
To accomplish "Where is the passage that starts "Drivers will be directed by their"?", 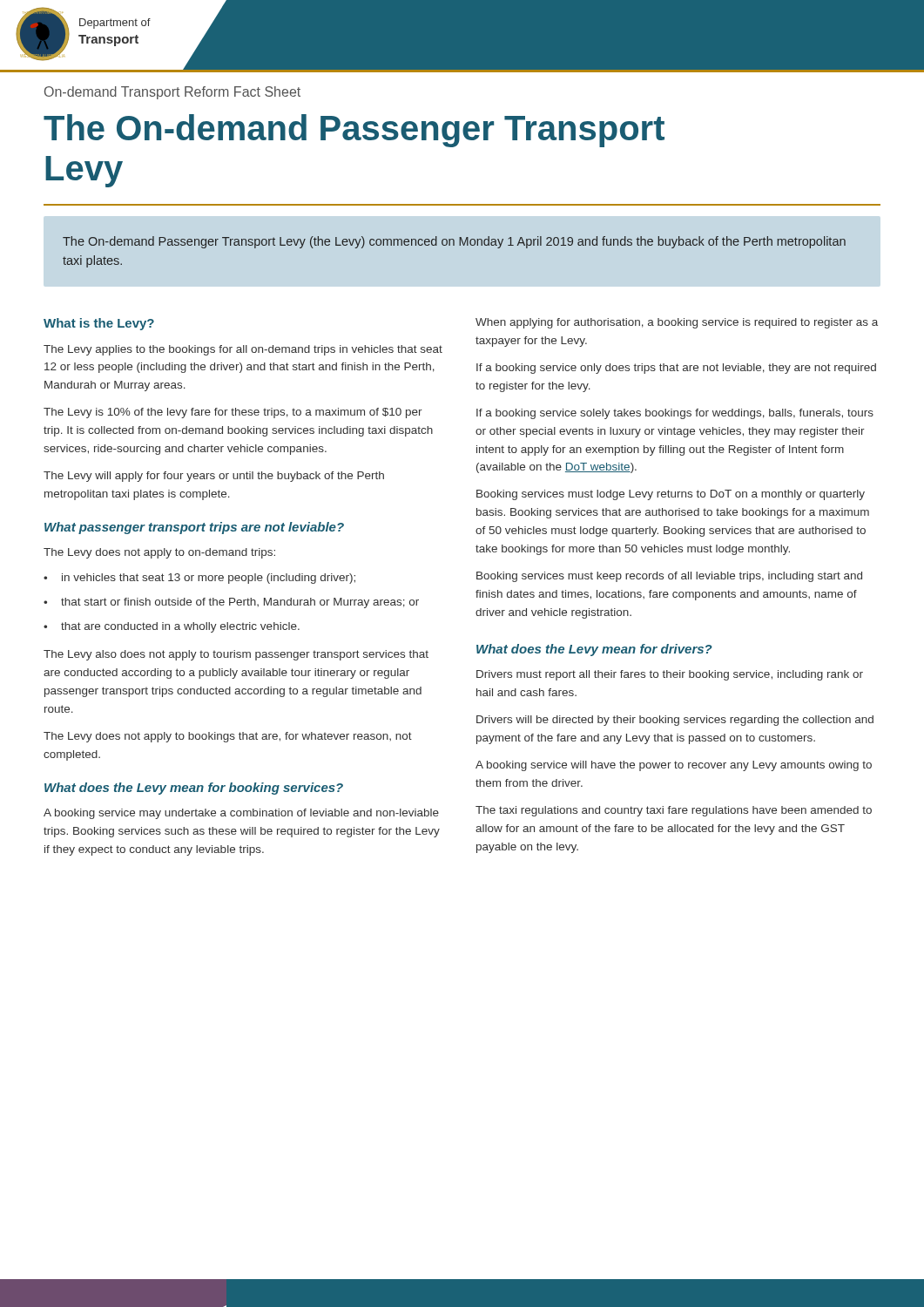I will tap(675, 729).
